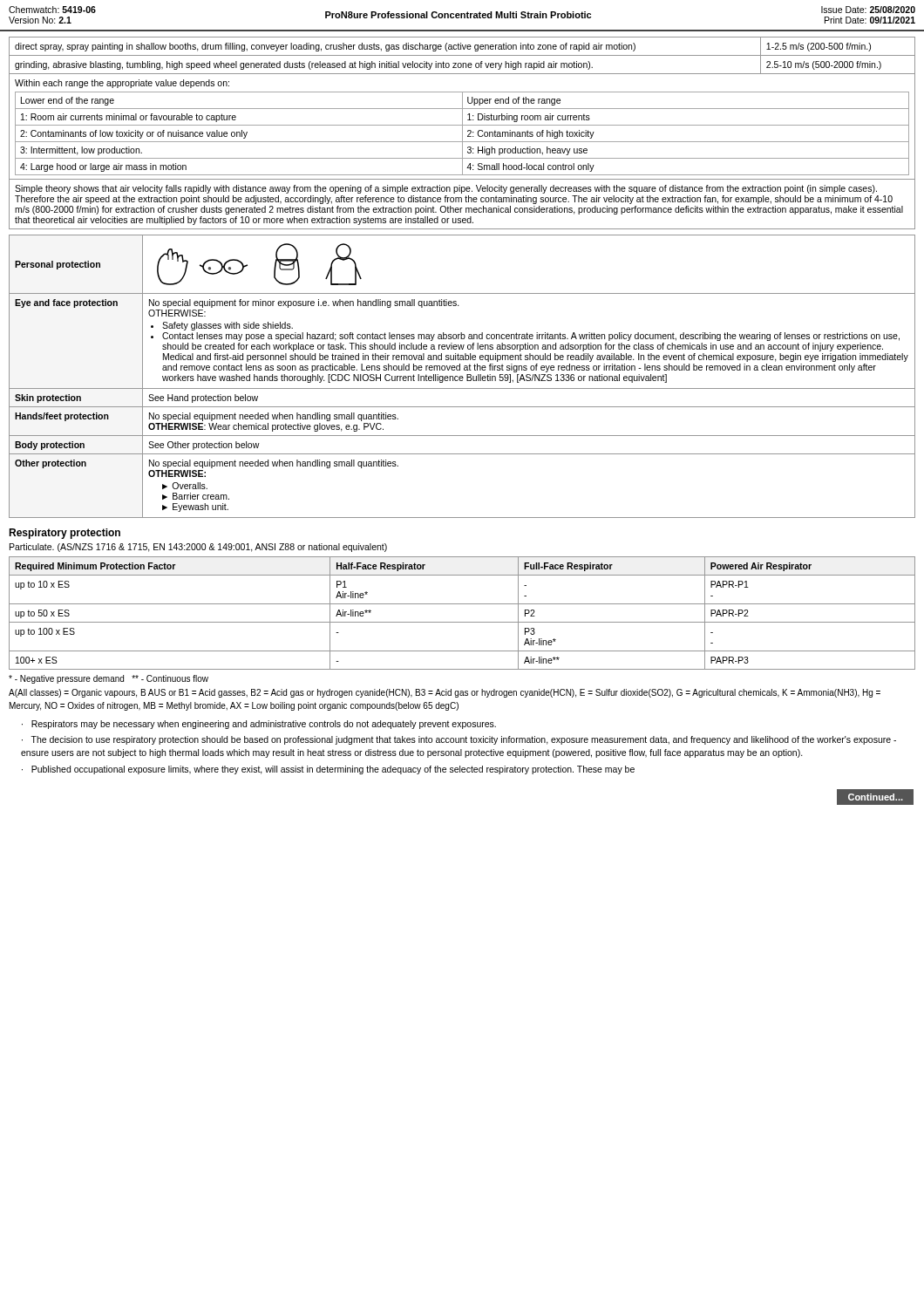Viewport: 924px width, 1308px height.
Task: Select the illustration
Action: (529, 264)
